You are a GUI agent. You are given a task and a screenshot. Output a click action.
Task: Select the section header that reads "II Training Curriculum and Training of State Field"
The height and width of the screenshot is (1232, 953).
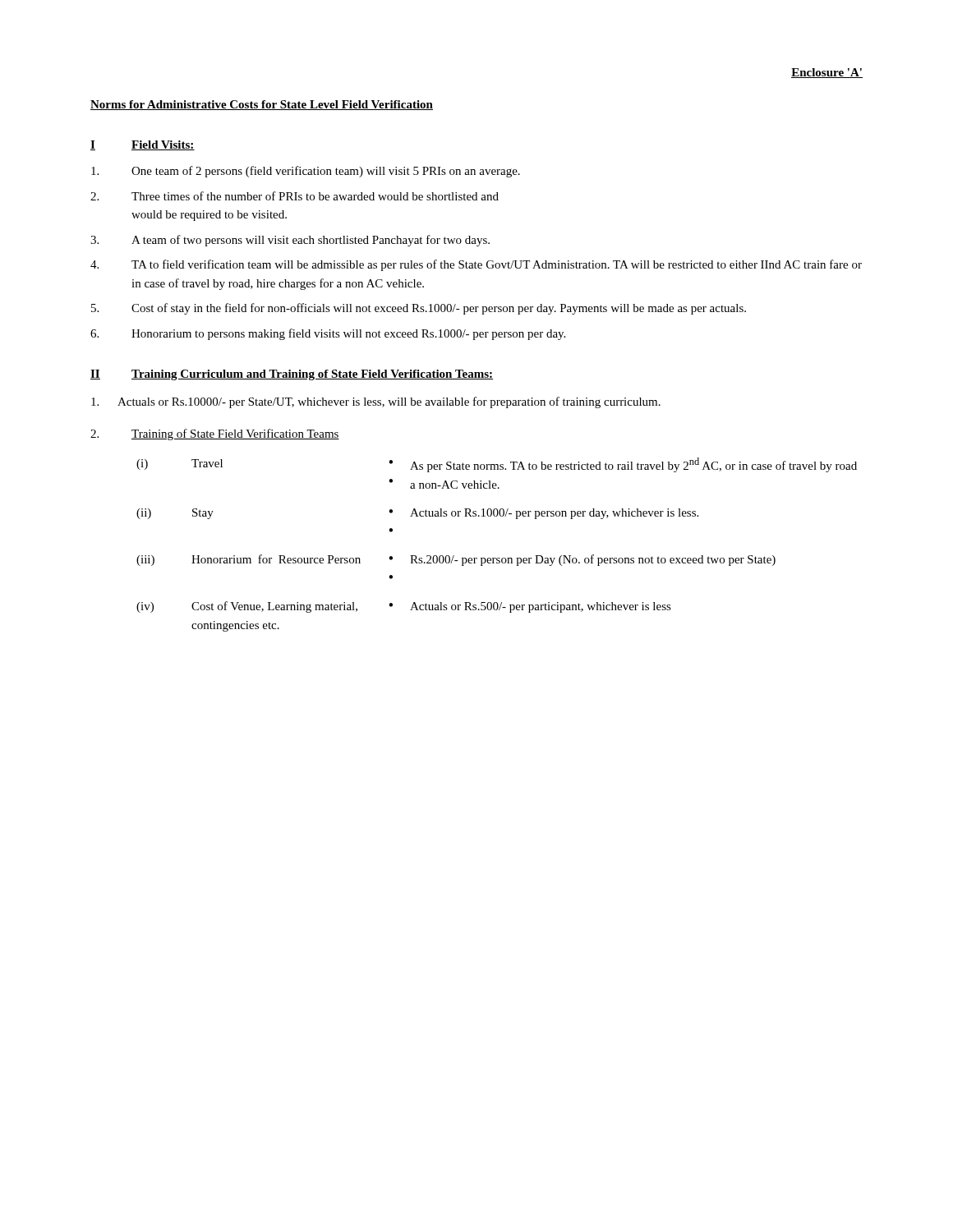click(x=292, y=374)
